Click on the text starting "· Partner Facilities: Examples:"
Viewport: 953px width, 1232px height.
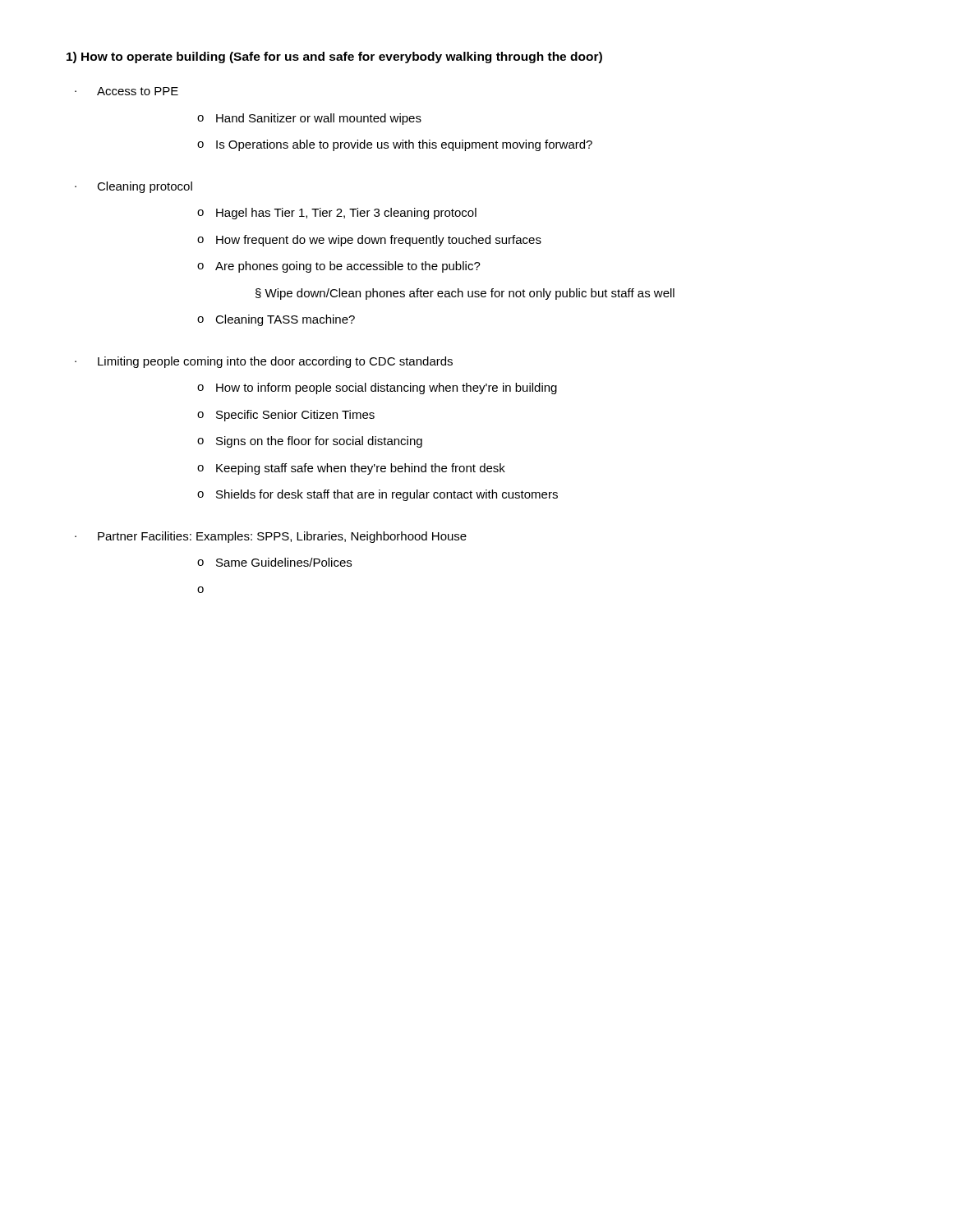pyautogui.click(x=270, y=536)
